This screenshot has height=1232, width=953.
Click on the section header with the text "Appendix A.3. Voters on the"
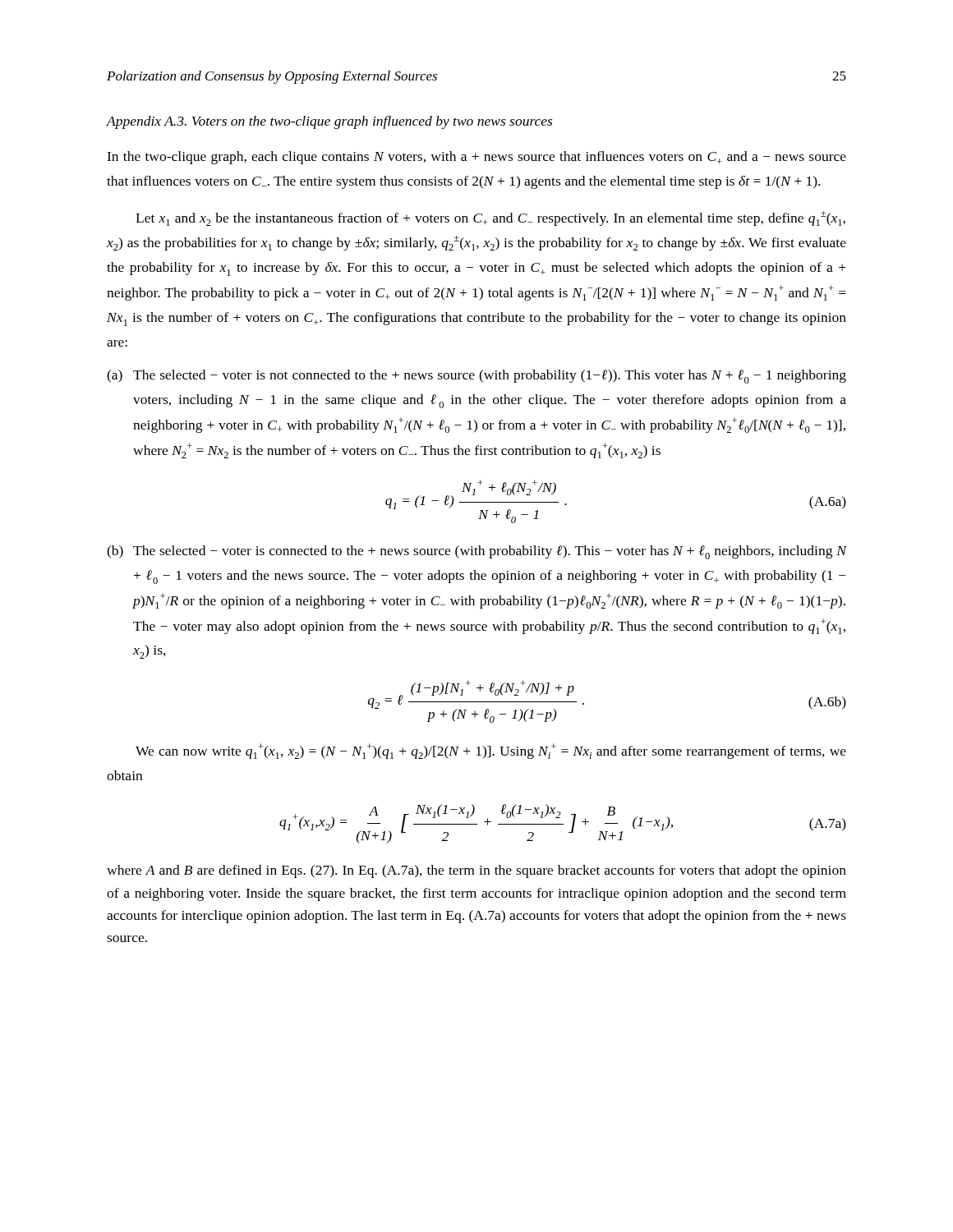tap(476, 121)
